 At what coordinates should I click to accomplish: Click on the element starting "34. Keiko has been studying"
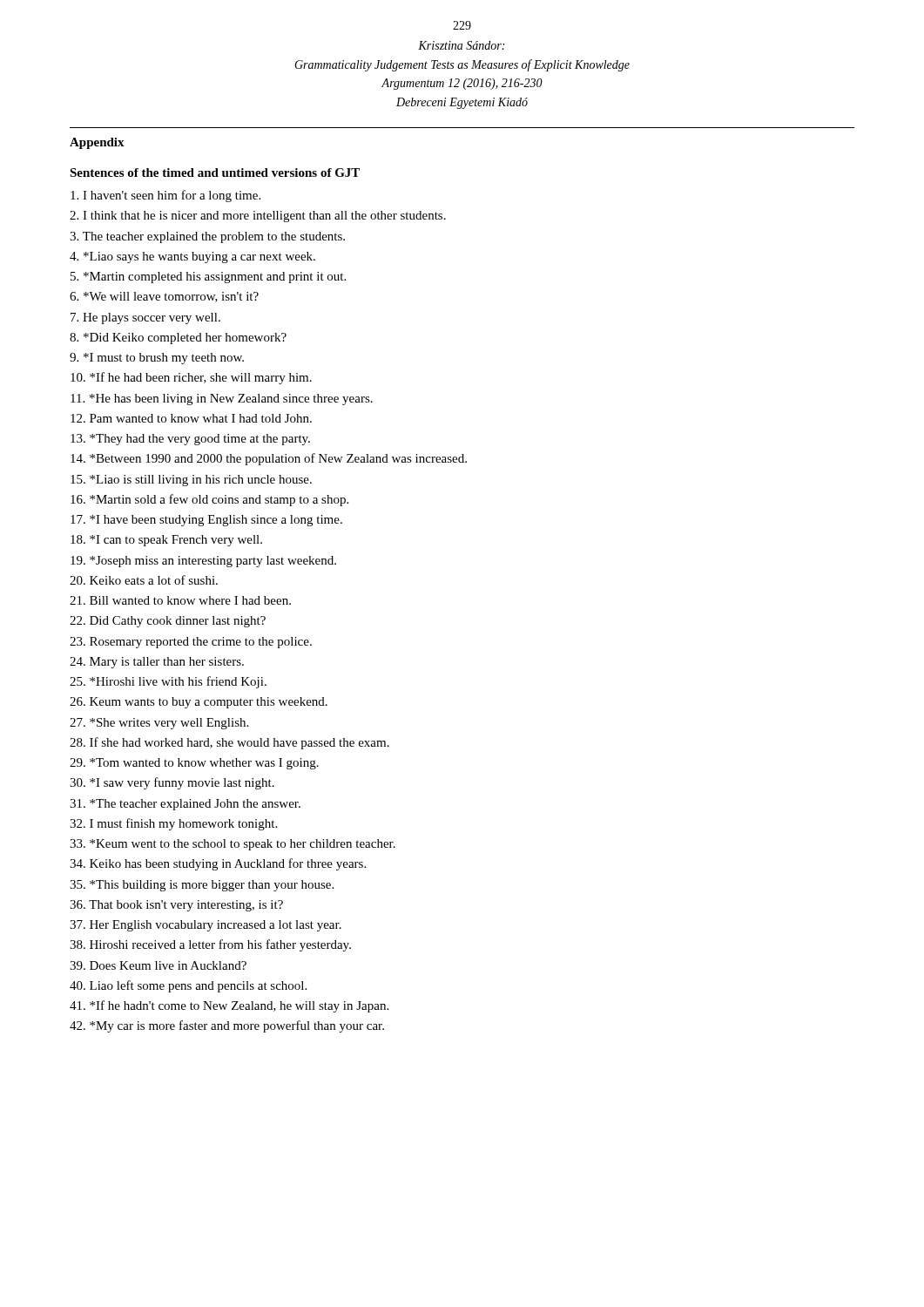(x=218, y=864)
